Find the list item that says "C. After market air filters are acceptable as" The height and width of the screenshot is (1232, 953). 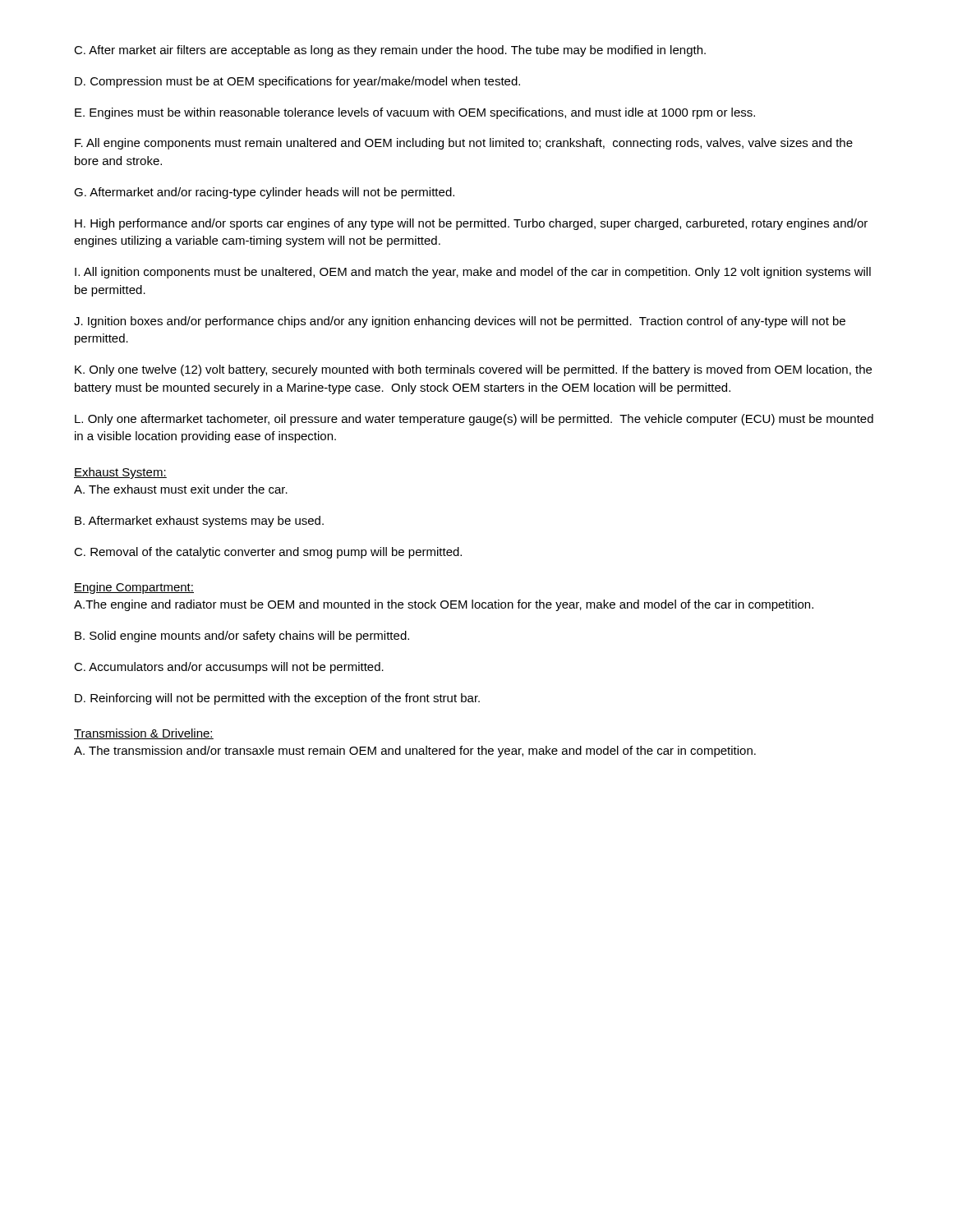point(390,50)
